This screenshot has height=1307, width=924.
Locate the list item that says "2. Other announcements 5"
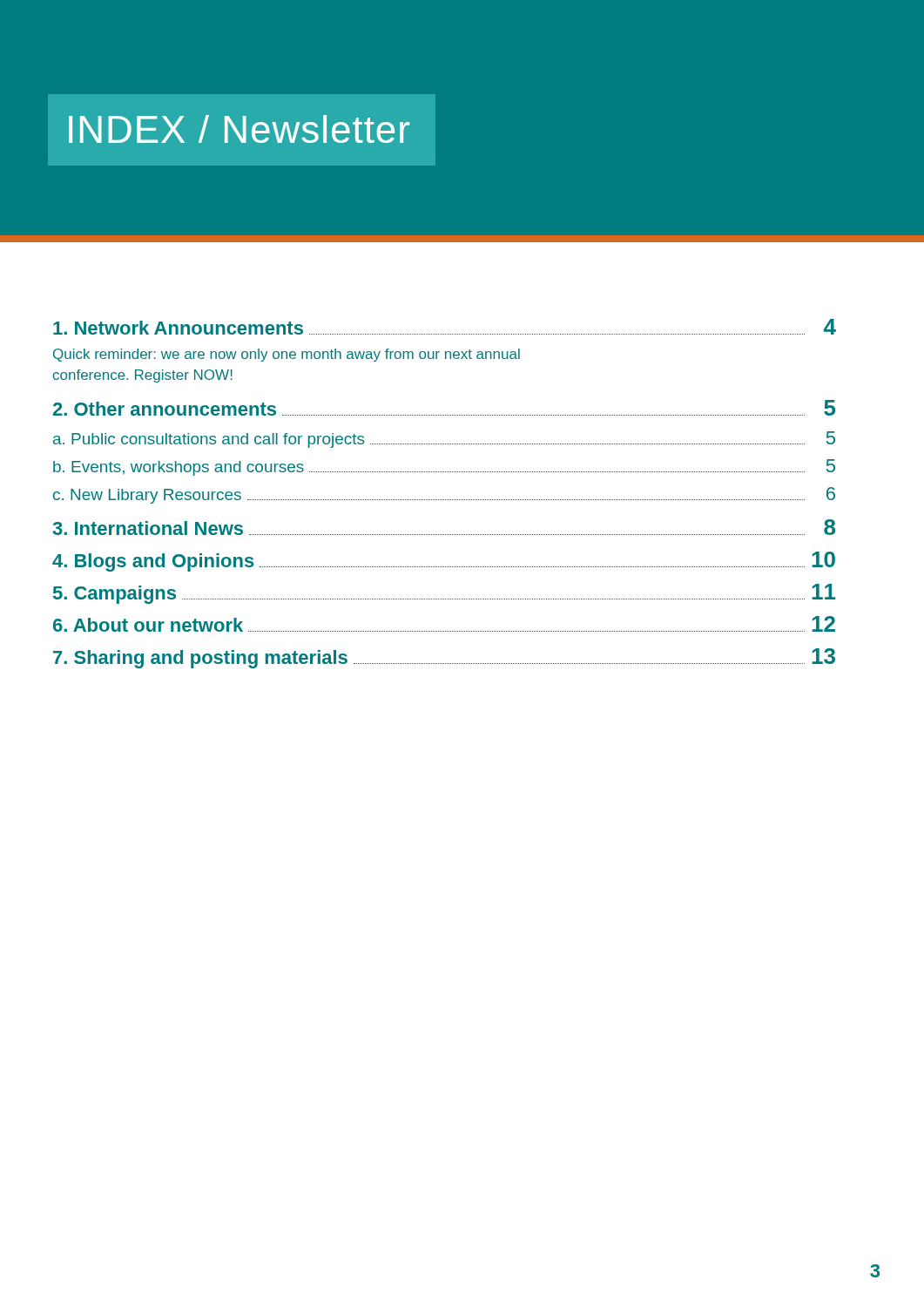[444, 408]
